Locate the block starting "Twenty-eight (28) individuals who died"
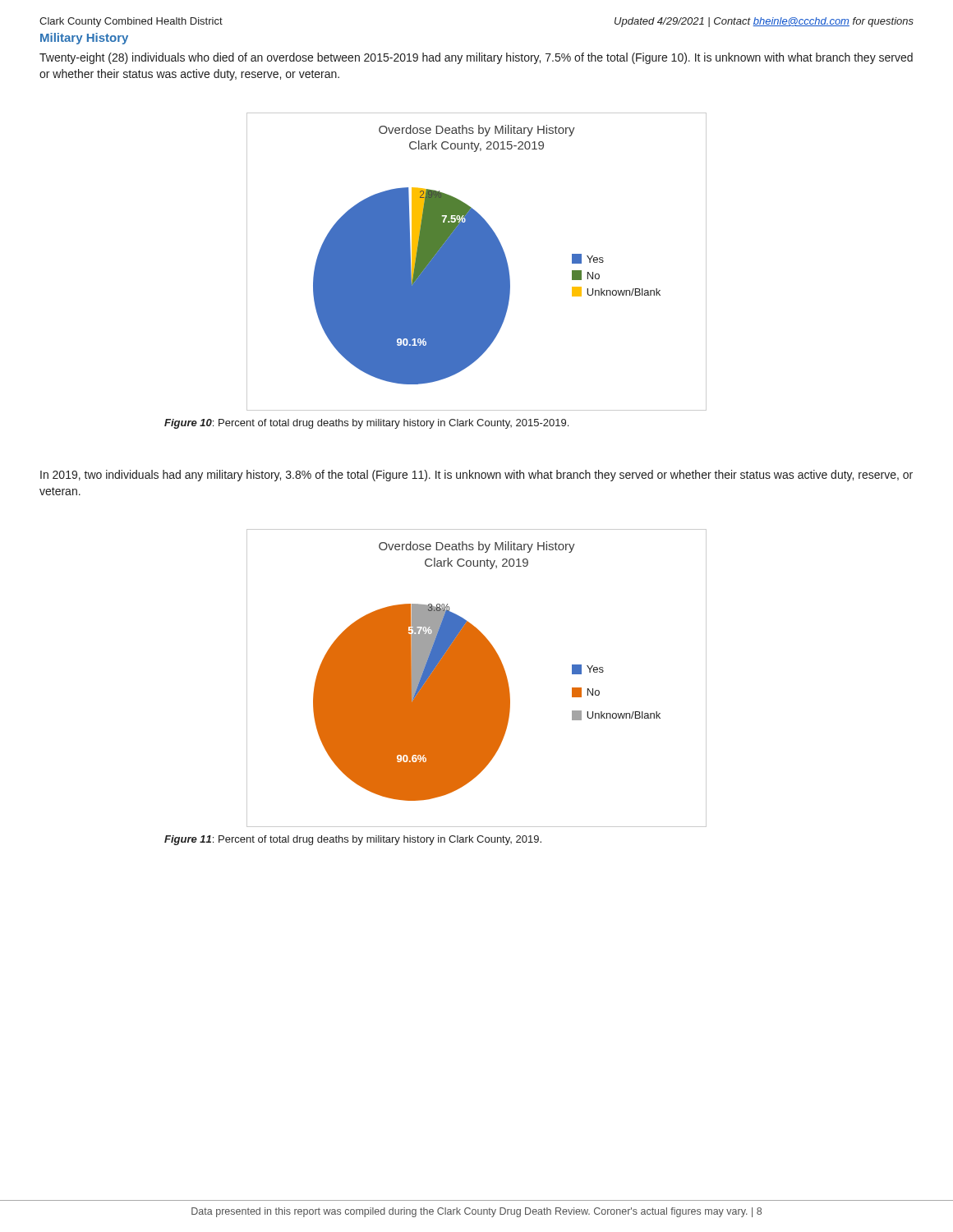This screenshot has width=953, height=1232. 476,66
